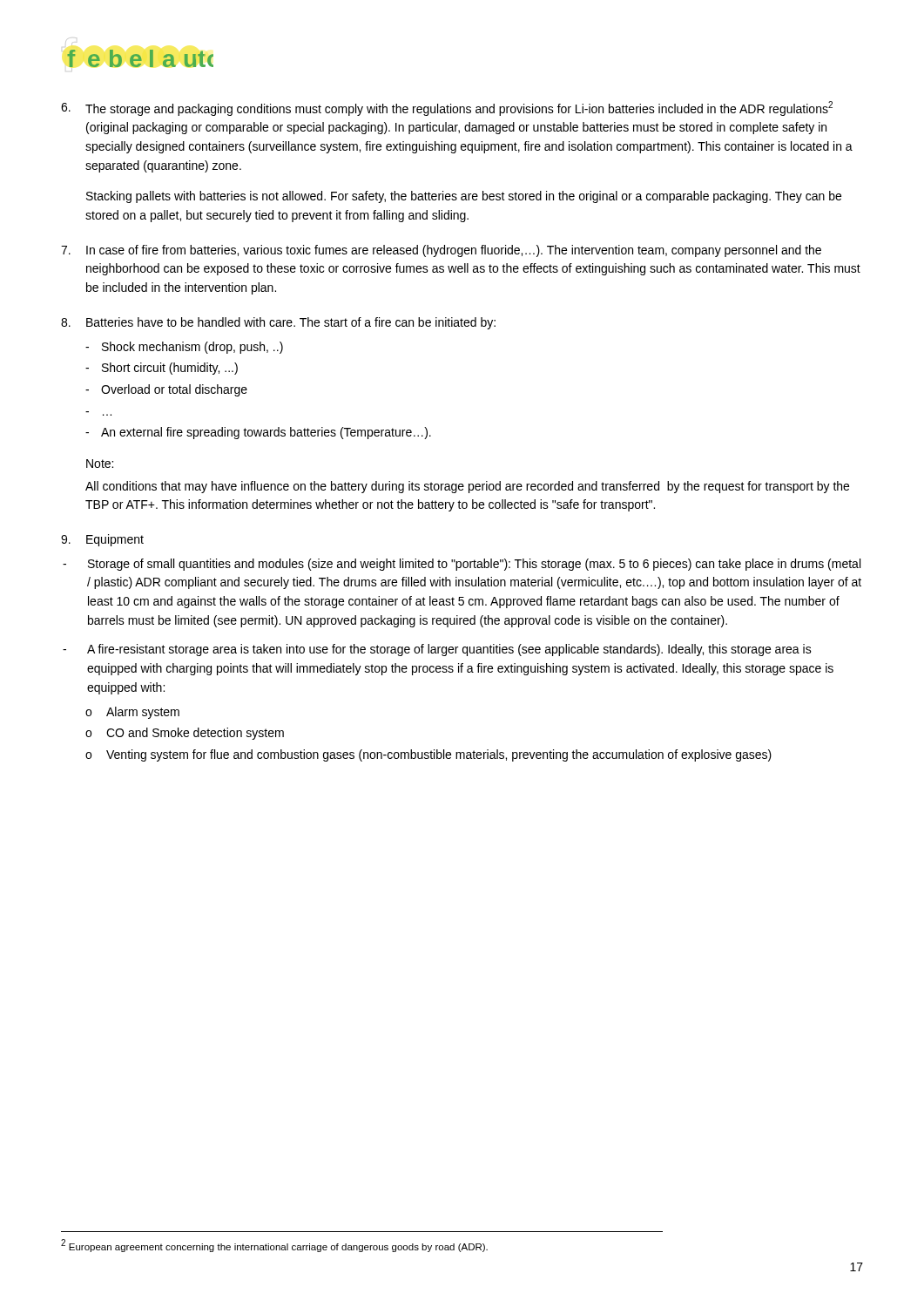Find the text block that says "Note: All conditions that may have influence"
924x1307 pixels.
pyautogui.click(x=474, y=485)
